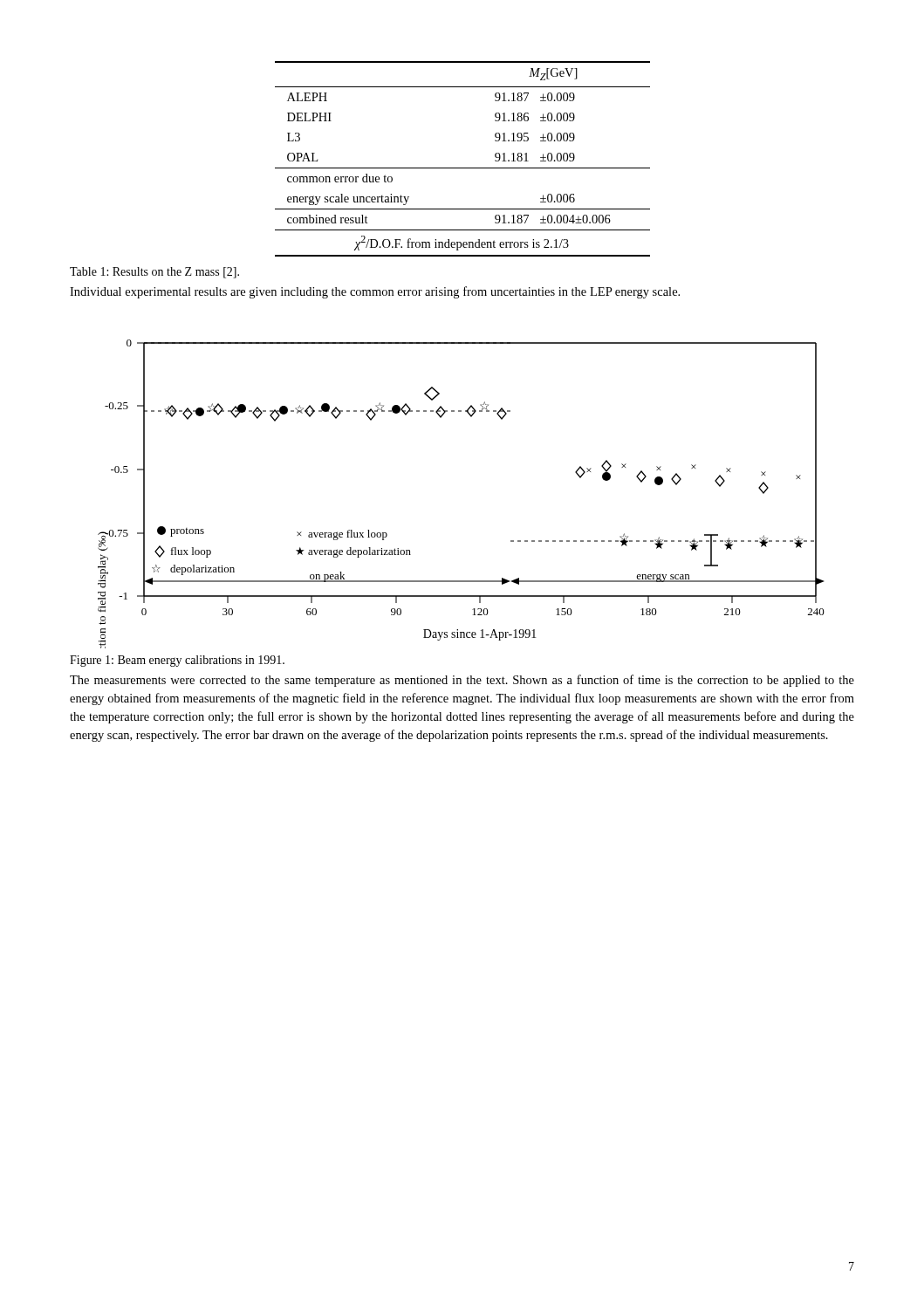Find the text block containing "Individual experimental results are given including"
Image resolution: width=924 pixels, height=1309 pixels.
[375, 291]
